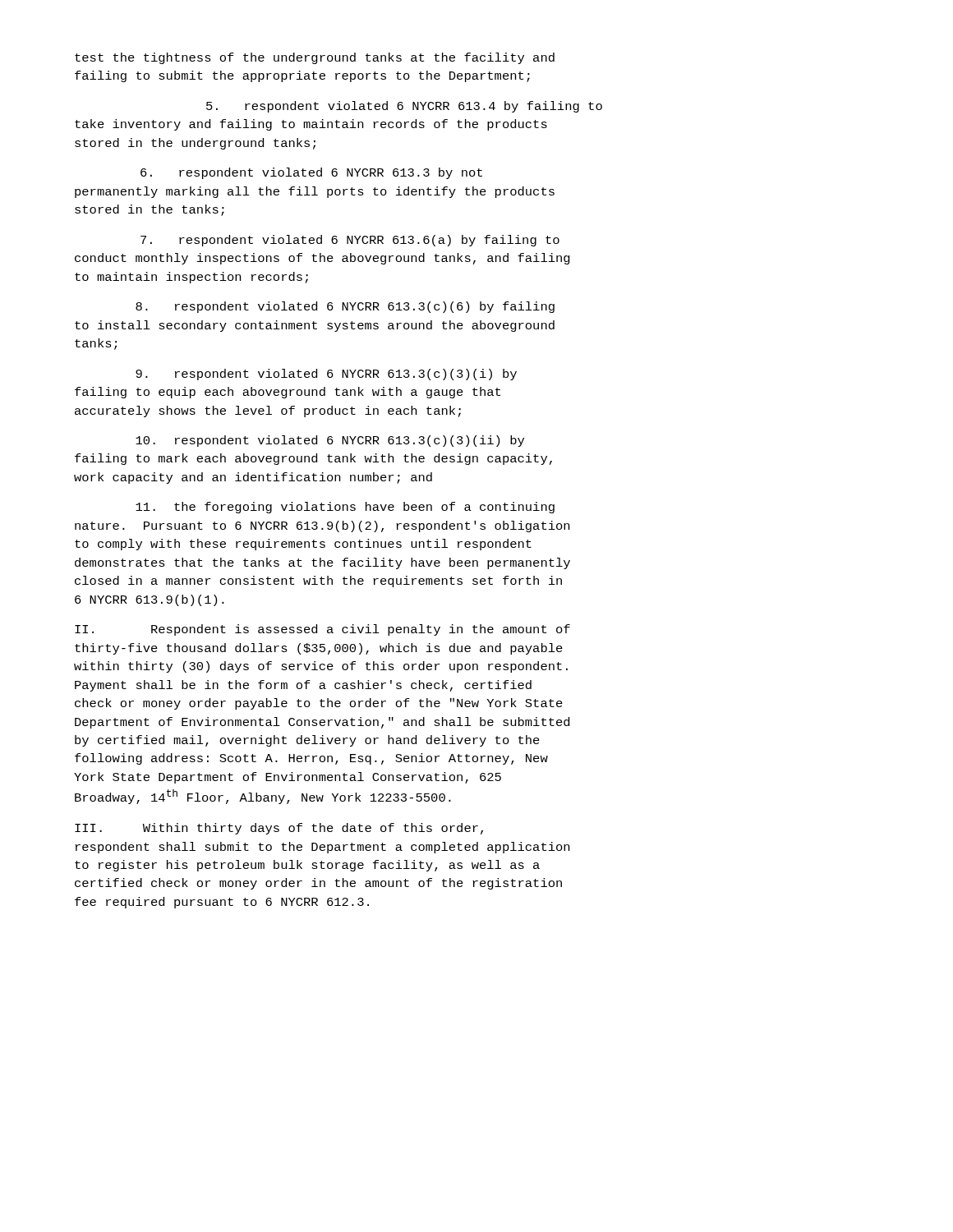Click on the list item containing "5. respondent violated 6 NYCRR 613.4 by failing"
This screenshot has width=953, height=1232.
pyautogui.click(x=476, y=125)
